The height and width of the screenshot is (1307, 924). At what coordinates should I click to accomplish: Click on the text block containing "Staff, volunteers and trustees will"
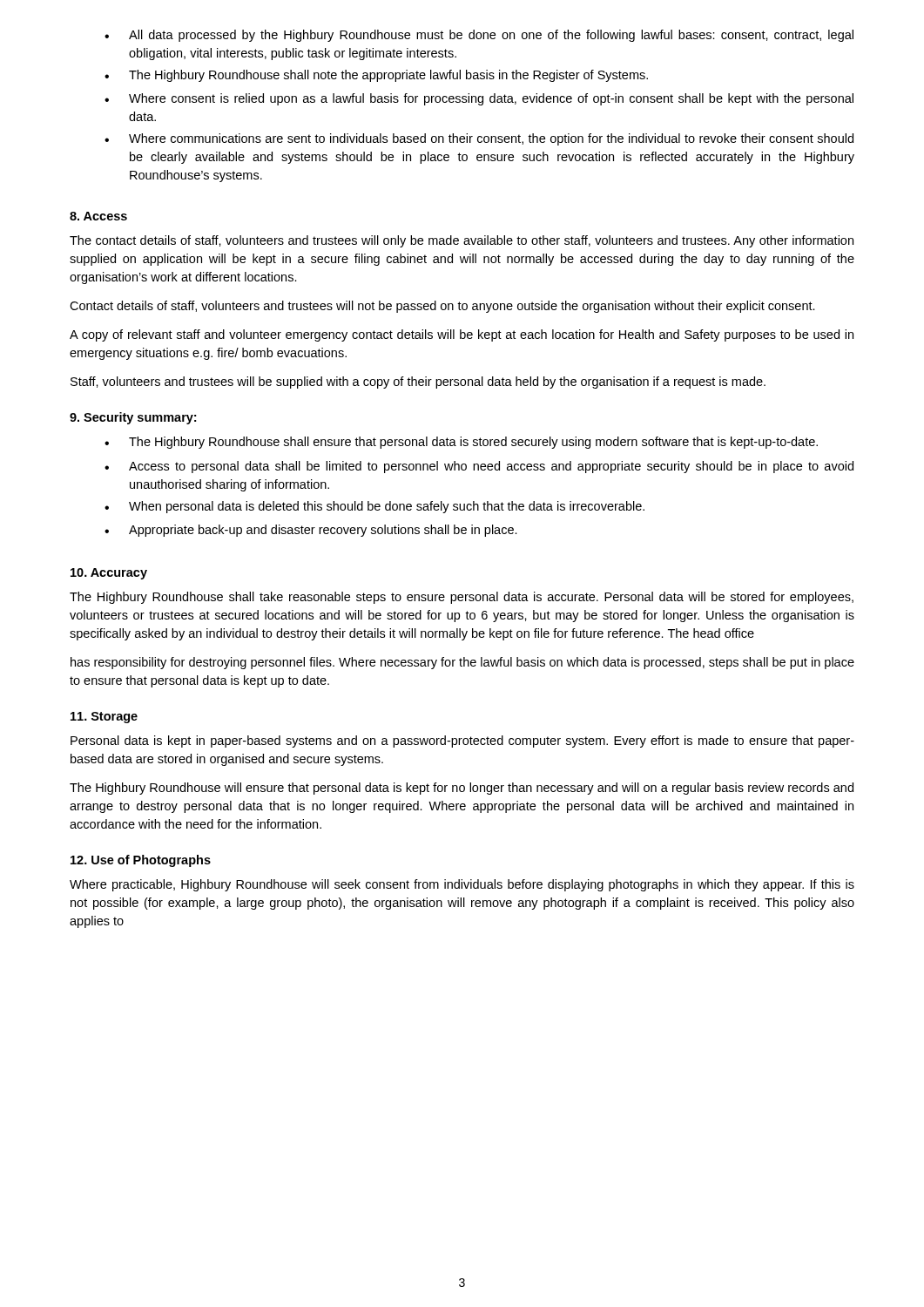click(418, 382)
